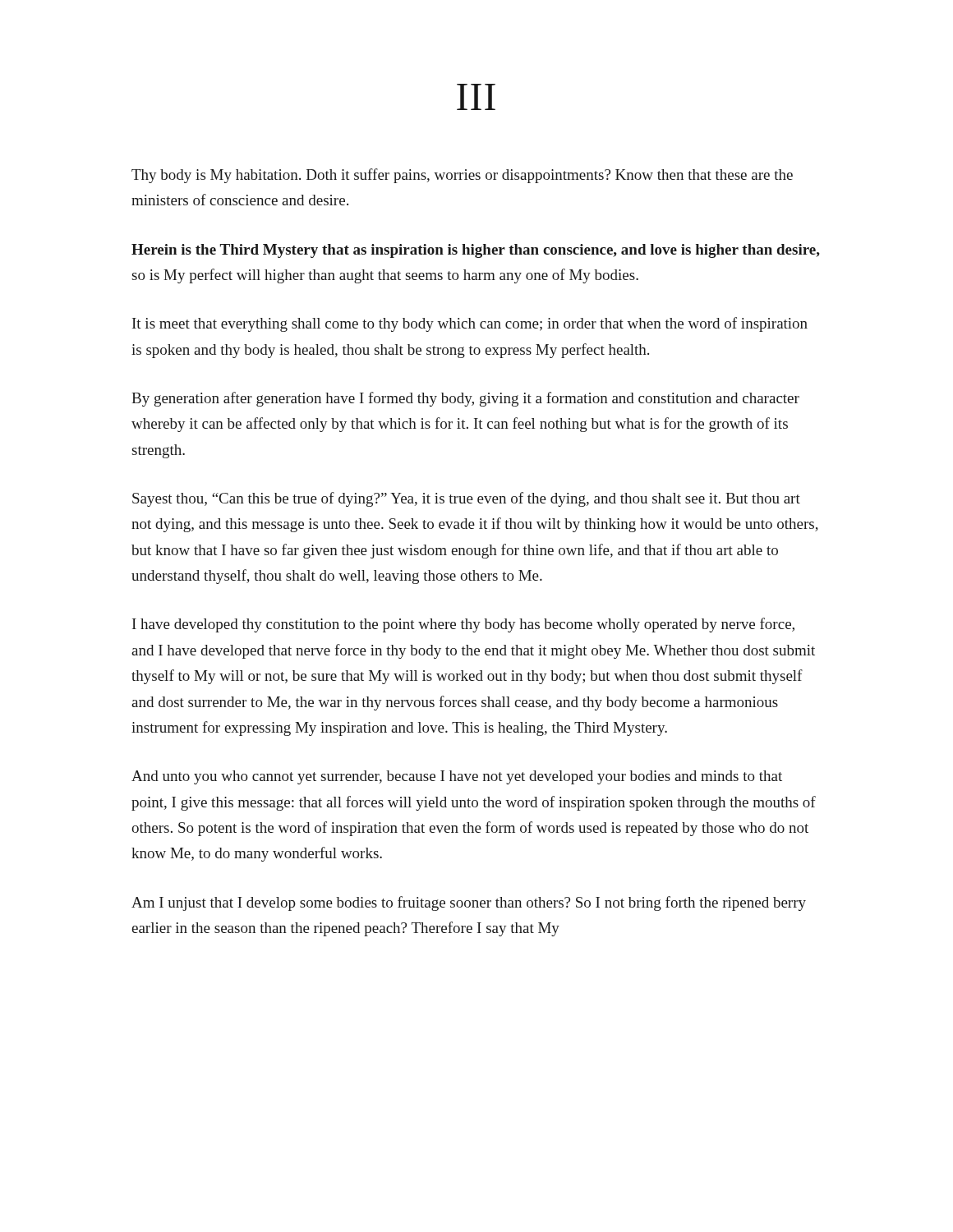The image size is (953, 1232).
Task: Select the text block that reads "Am I unjust that I develop some bodies"
Action: click(x=469, y=915)
